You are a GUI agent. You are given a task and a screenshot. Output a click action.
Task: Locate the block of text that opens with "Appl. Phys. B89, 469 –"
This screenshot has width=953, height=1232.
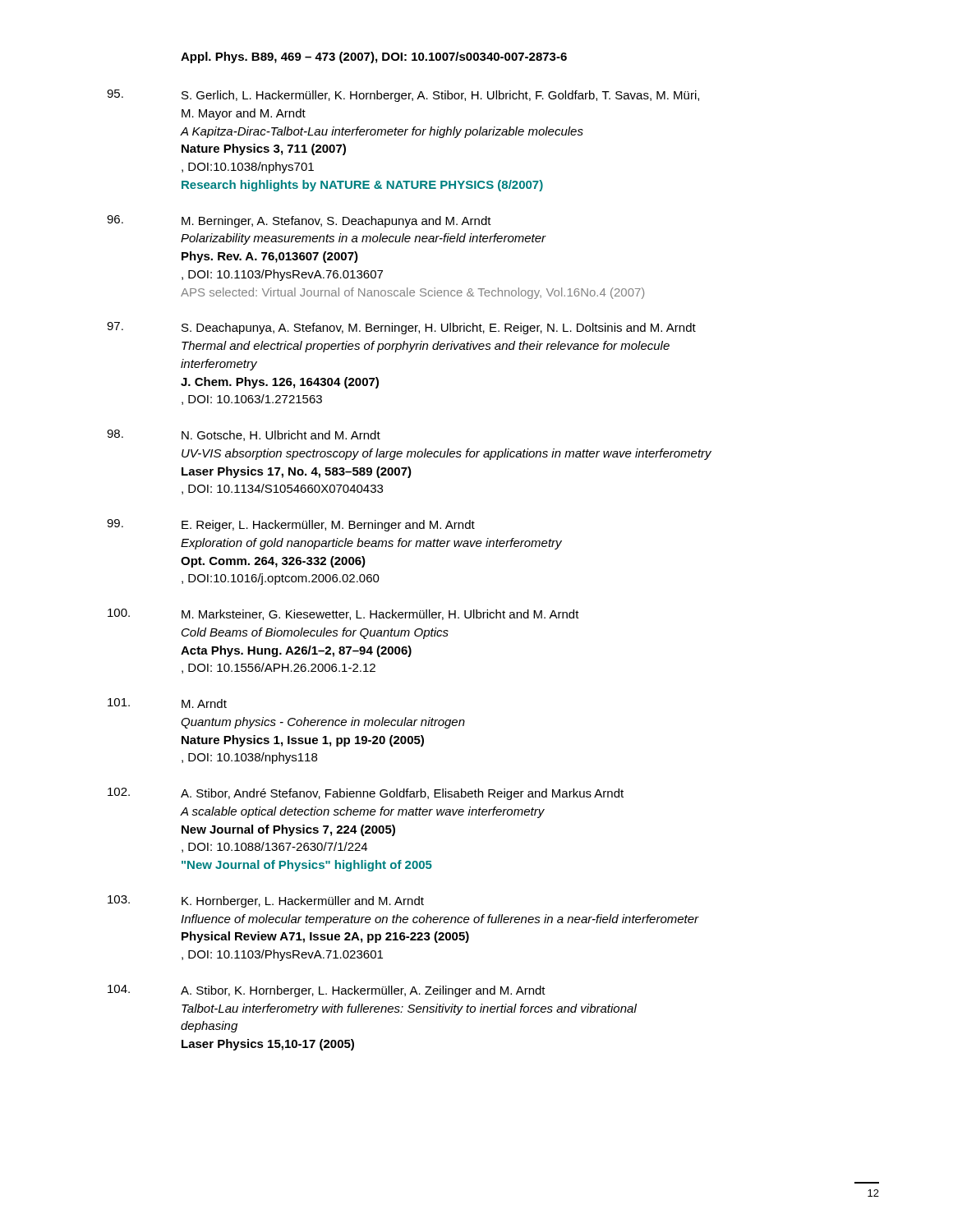(374, 56)
